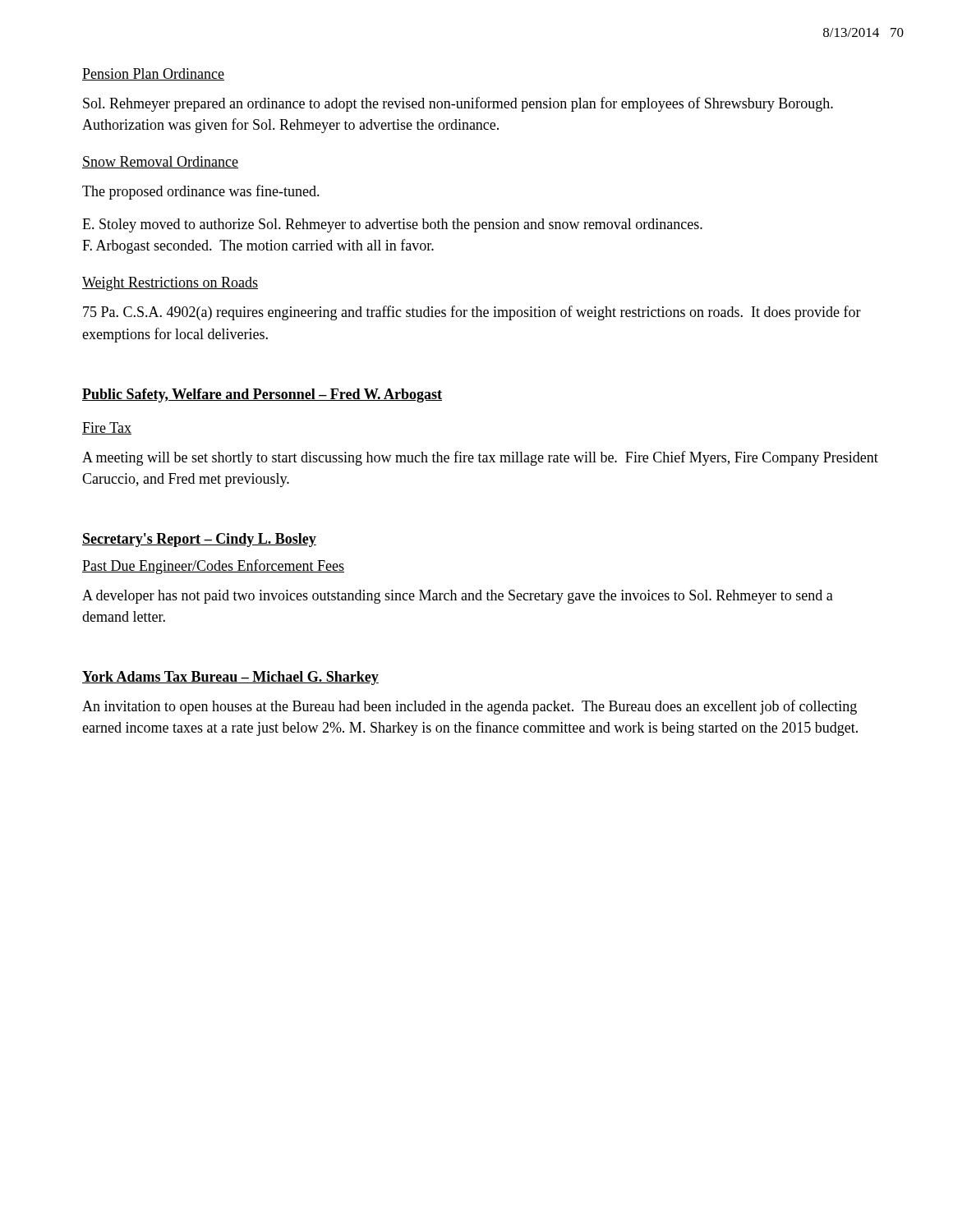
Task: Navigate to the text starting "Secretary's Report – Cindy"
Action: click(x=199, y=539)
